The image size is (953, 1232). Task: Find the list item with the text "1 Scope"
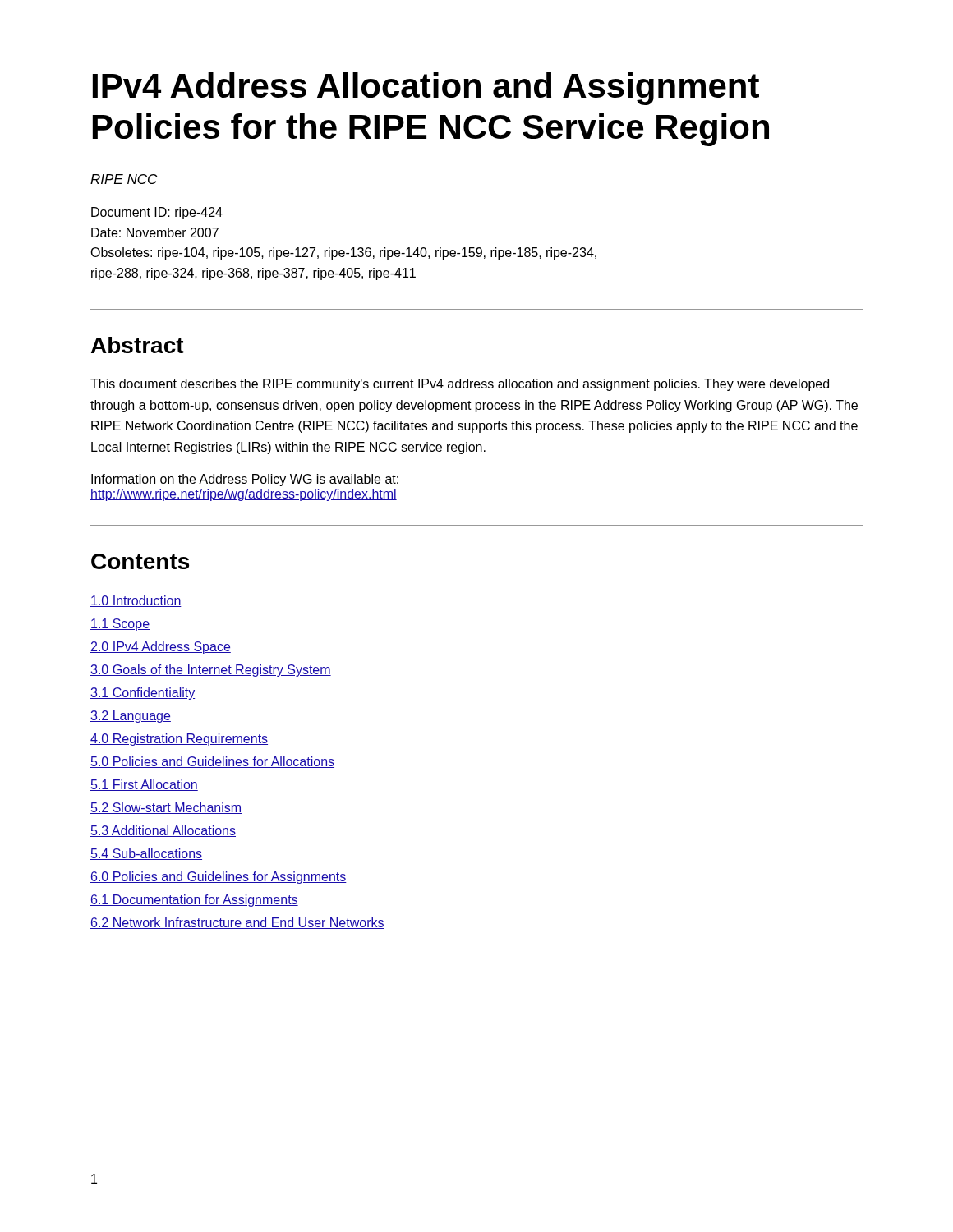tap(120, 624)
